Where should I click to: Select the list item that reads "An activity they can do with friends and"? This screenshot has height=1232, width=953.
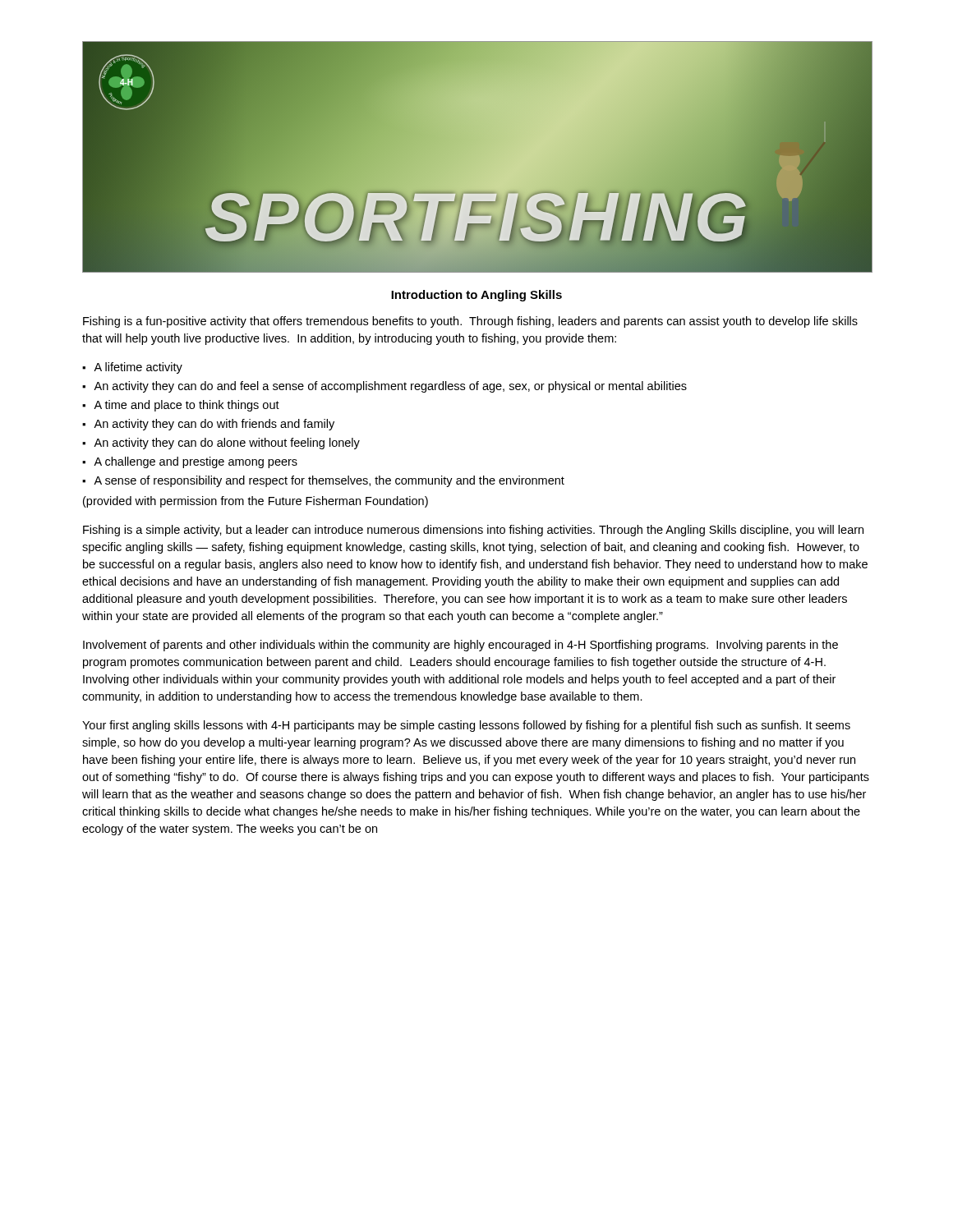pyautogui.click(x=214, y=424)
